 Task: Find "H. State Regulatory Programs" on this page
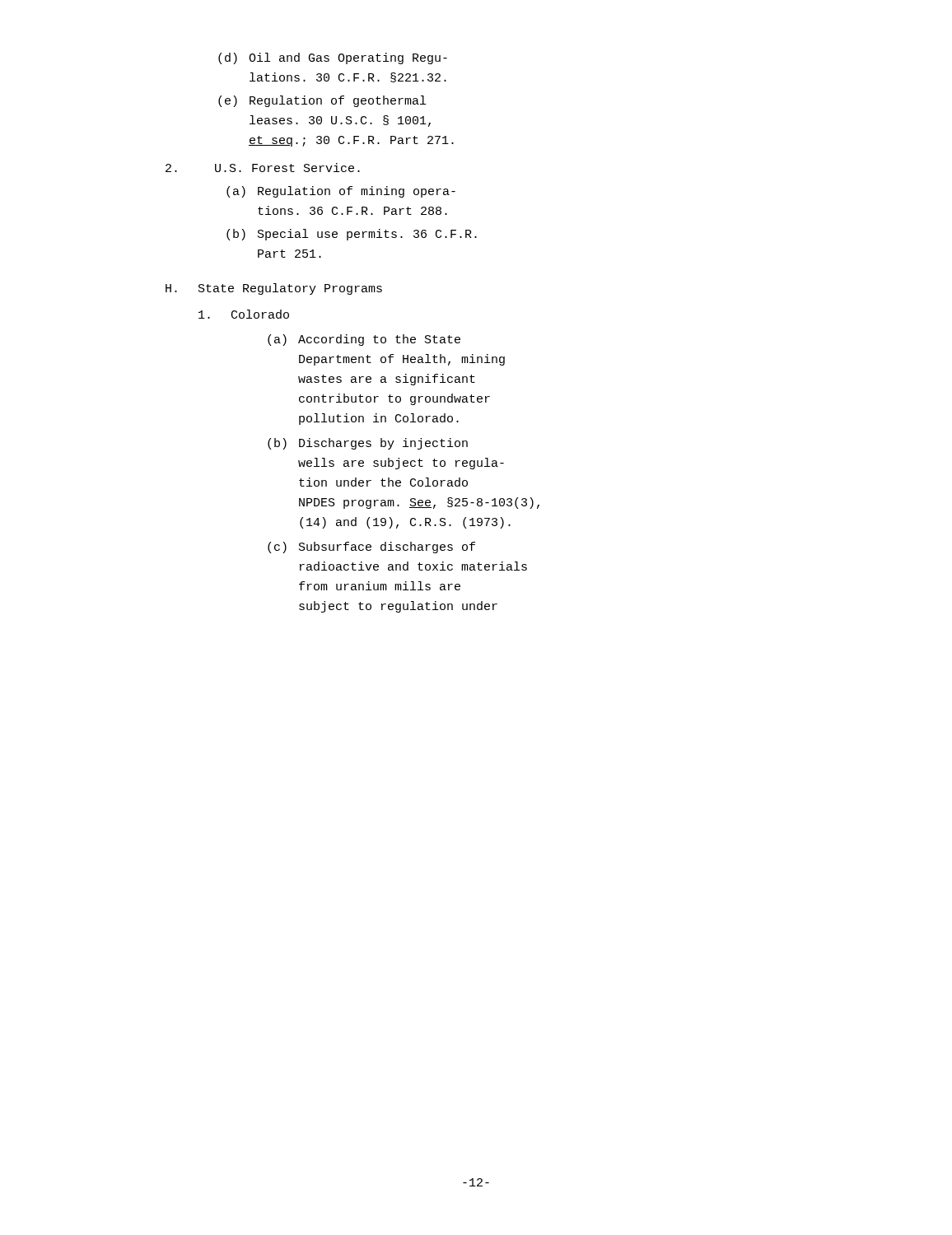pos(274,289)
